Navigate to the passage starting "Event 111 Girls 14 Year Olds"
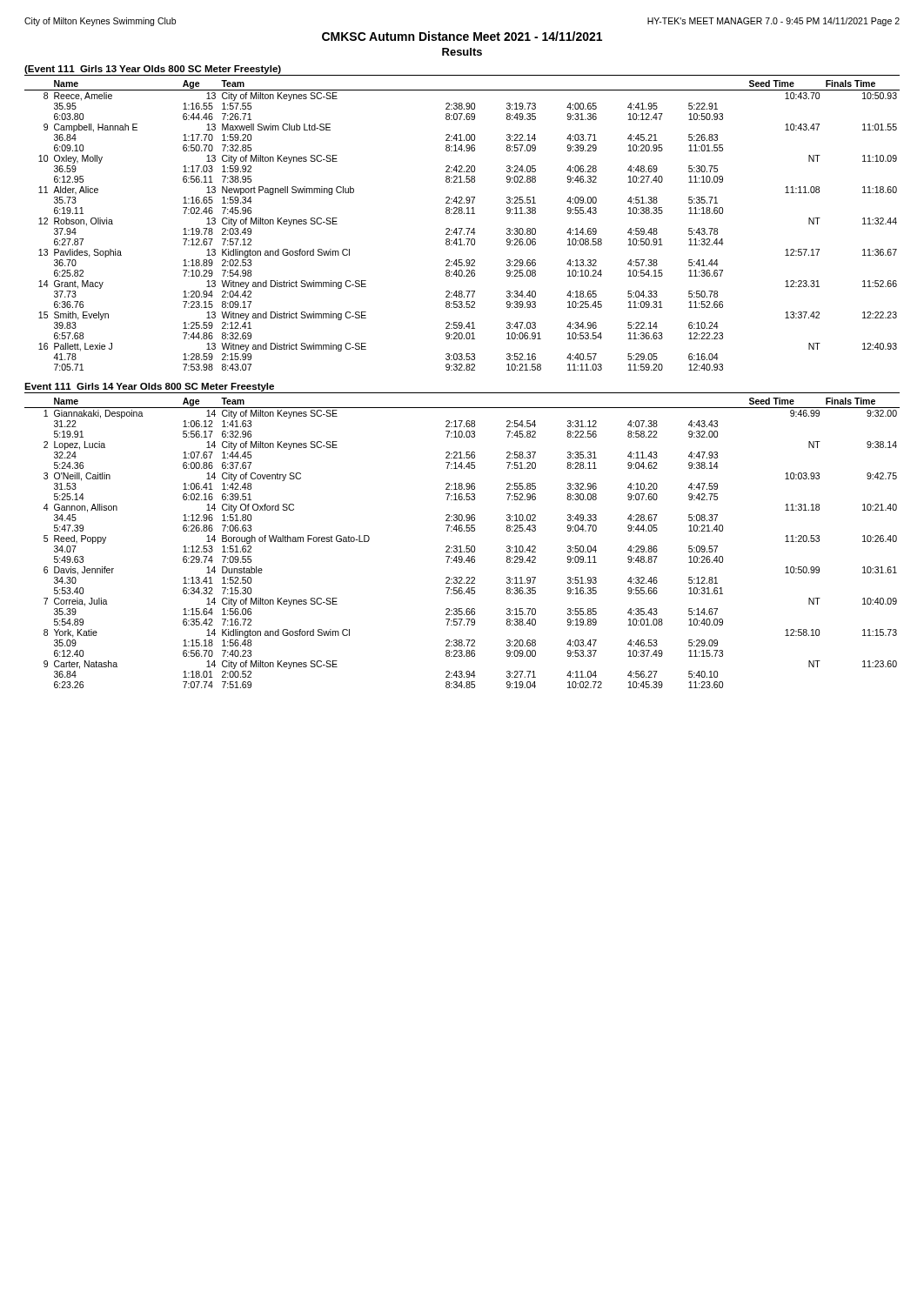924x1305 pixels. [149, 386]
